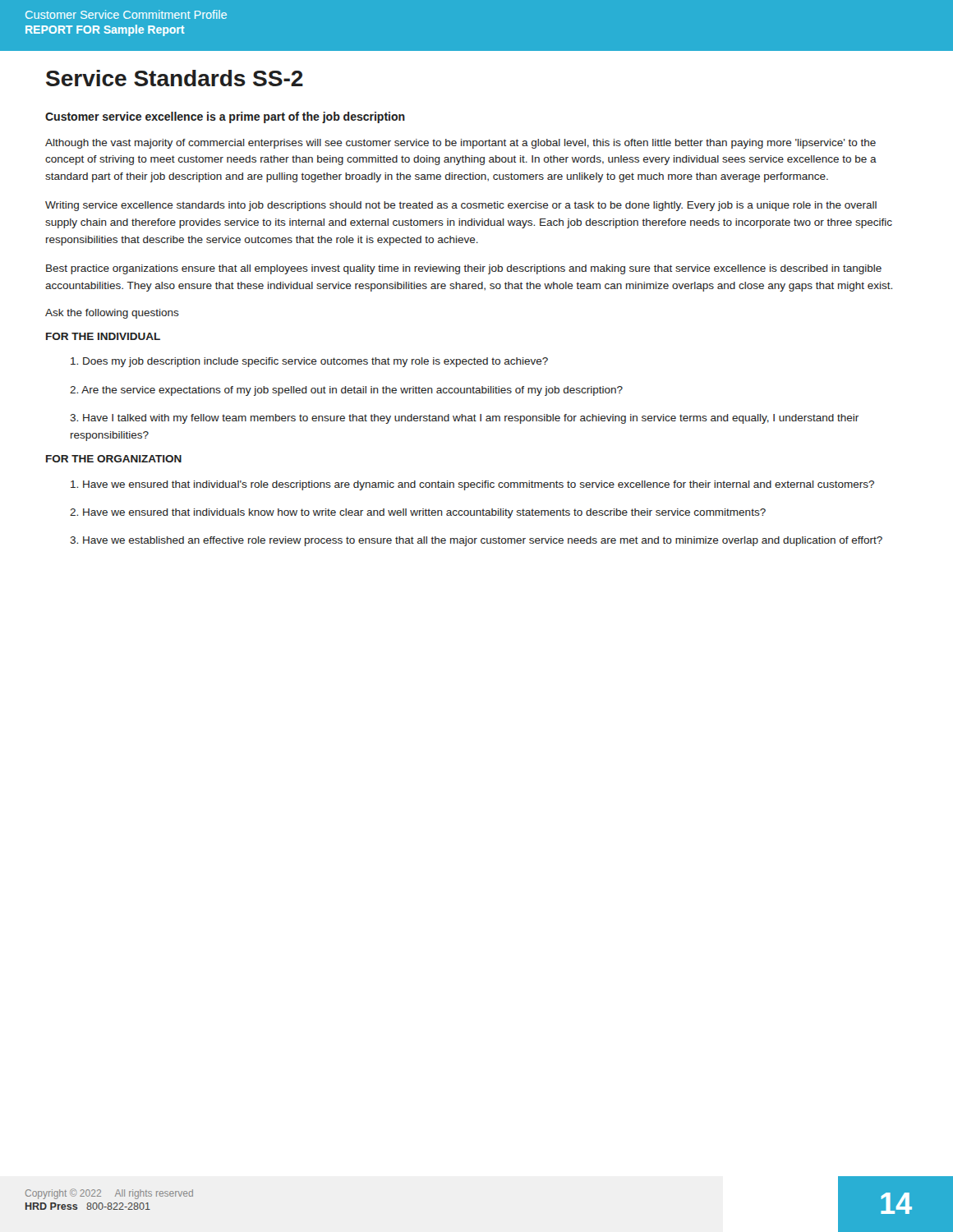The width and height of the screenshot is (953, 1232).
Task: Point to the text block starting "3. Have I talked with my fellow team"
Action: 476,427
